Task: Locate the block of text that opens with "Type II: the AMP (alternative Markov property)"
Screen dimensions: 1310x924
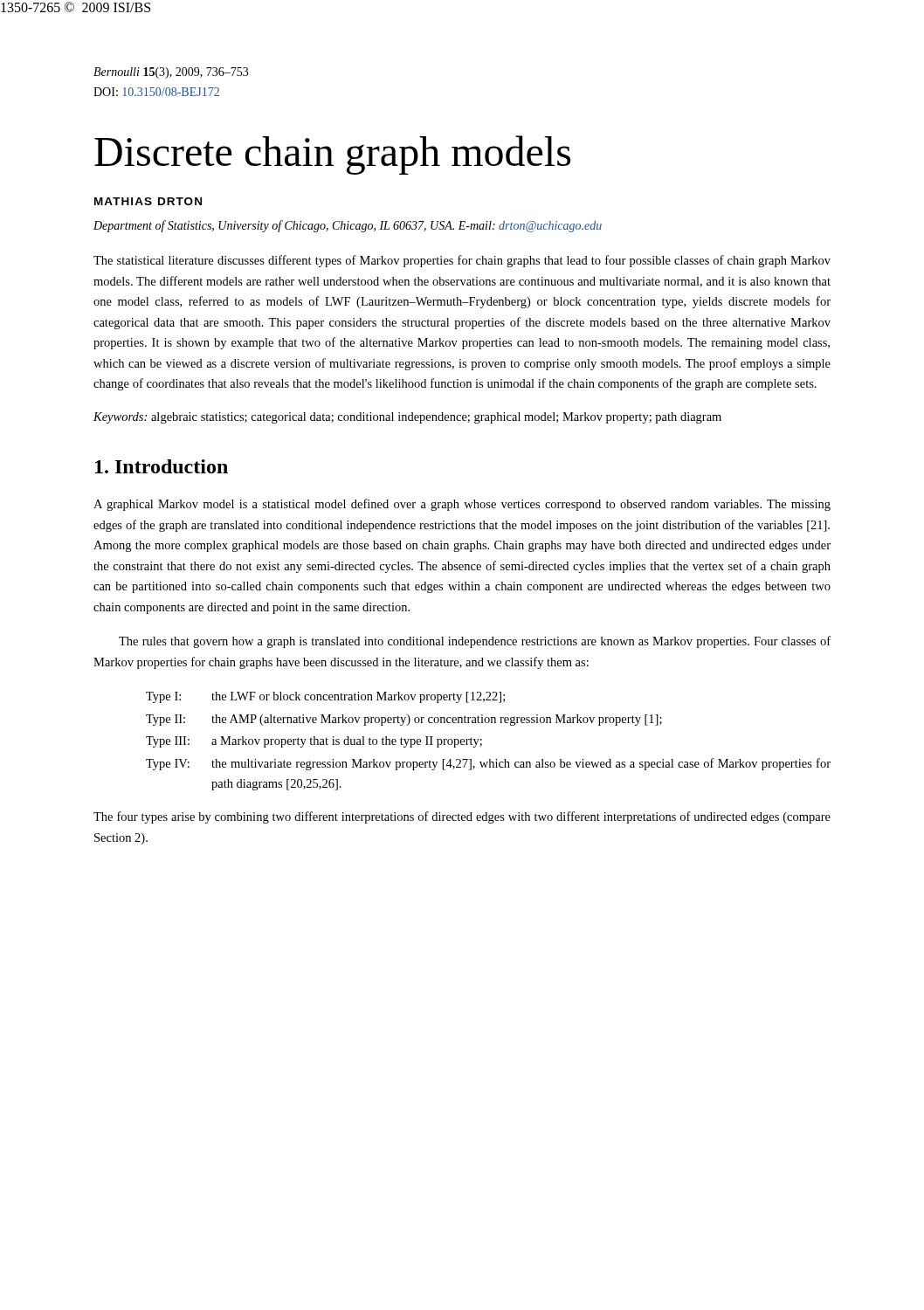Action: click(488, 719)
